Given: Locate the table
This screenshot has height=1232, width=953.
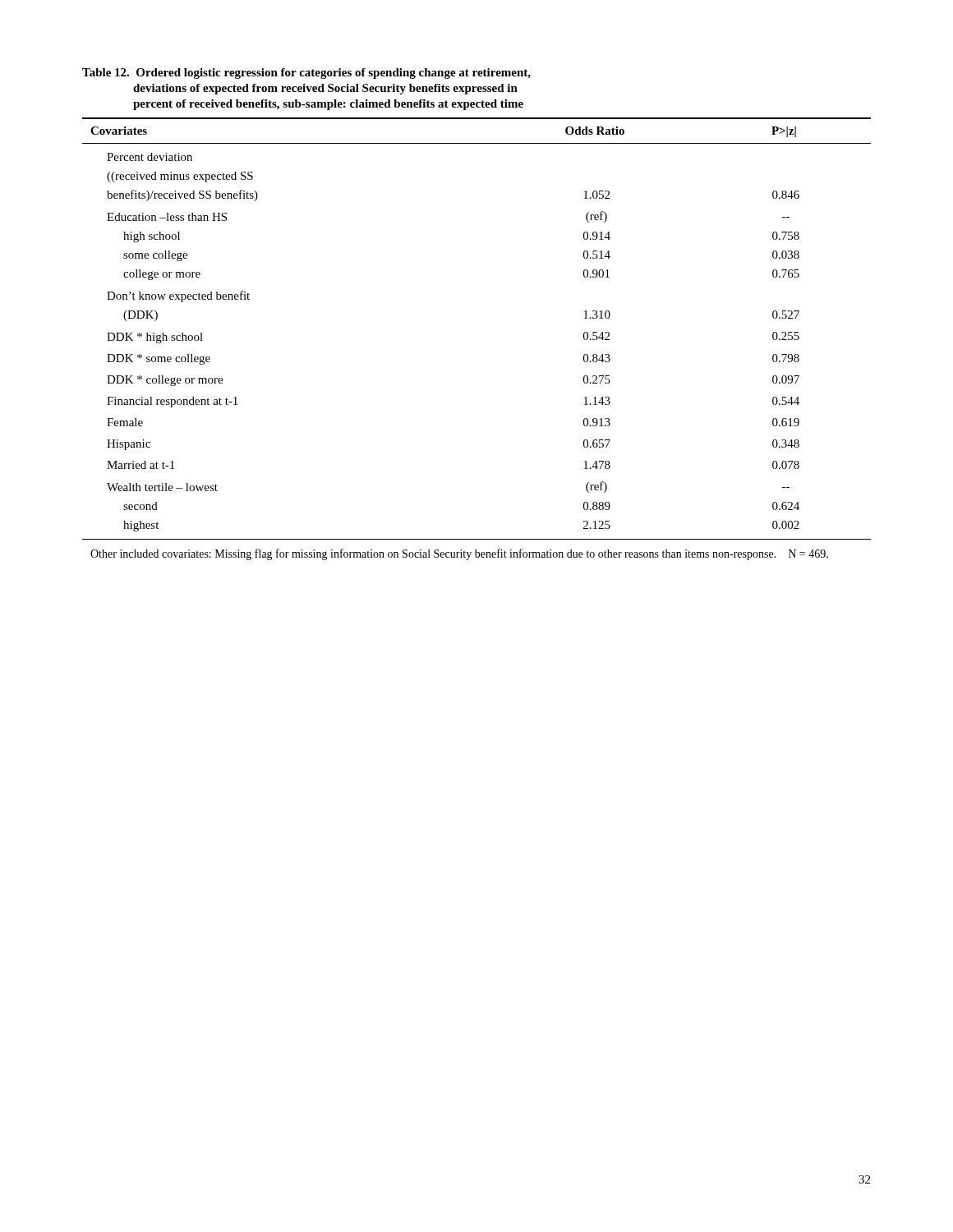Looking at the screenshot, I should [476, 342].
